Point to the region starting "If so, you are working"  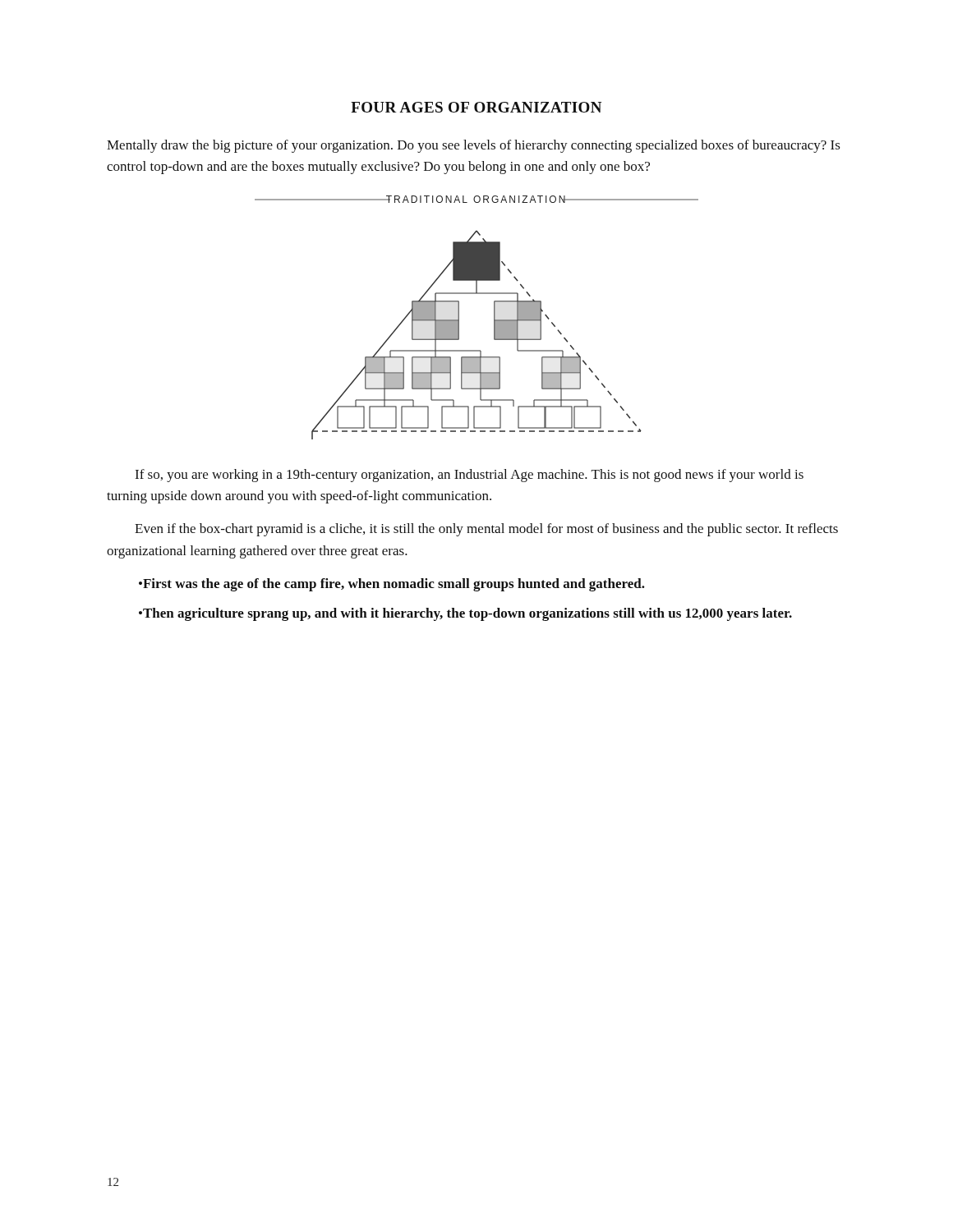coord(455,485)
